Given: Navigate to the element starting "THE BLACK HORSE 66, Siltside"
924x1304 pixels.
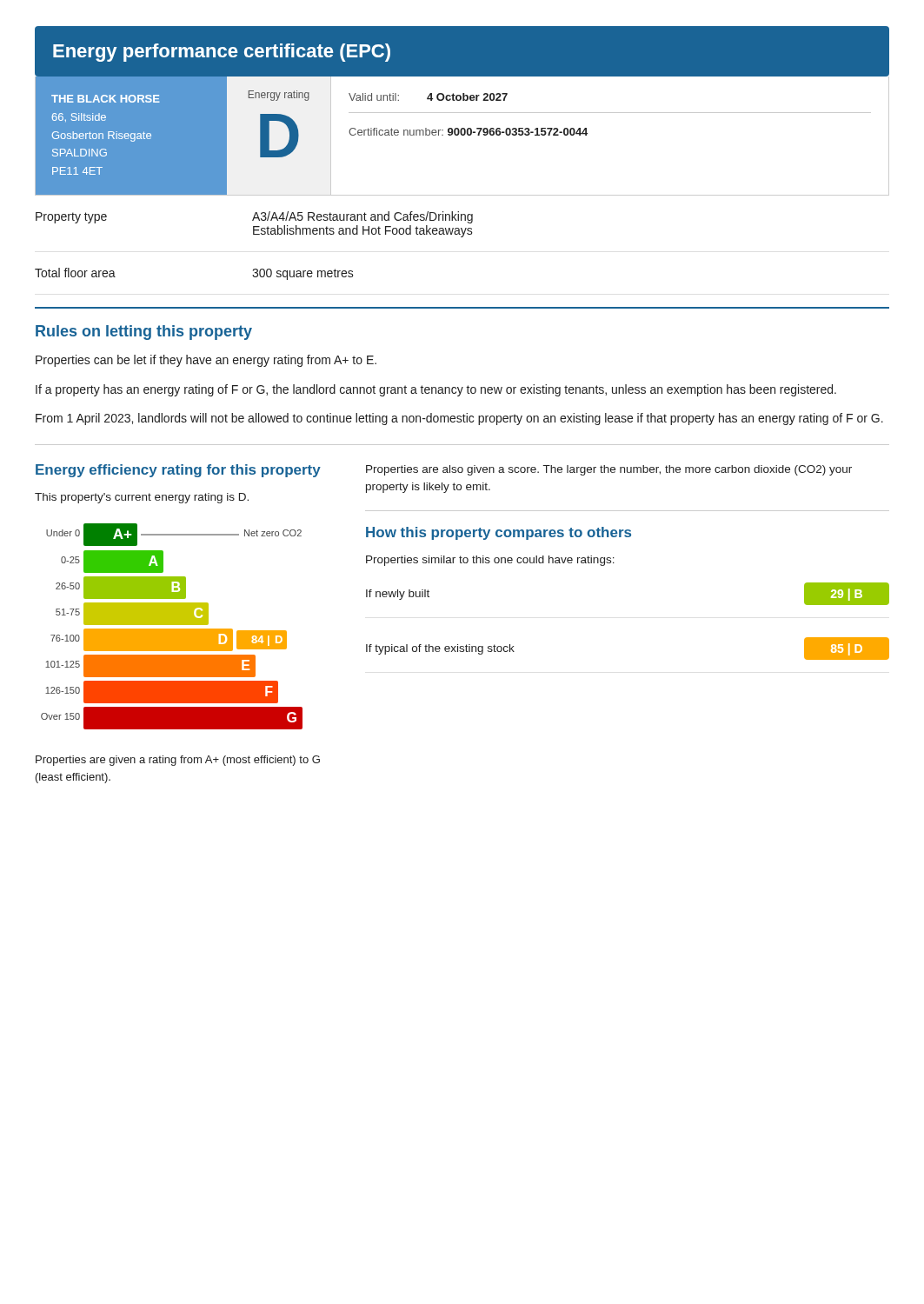Looking at the screenshot, I should 462,136.
